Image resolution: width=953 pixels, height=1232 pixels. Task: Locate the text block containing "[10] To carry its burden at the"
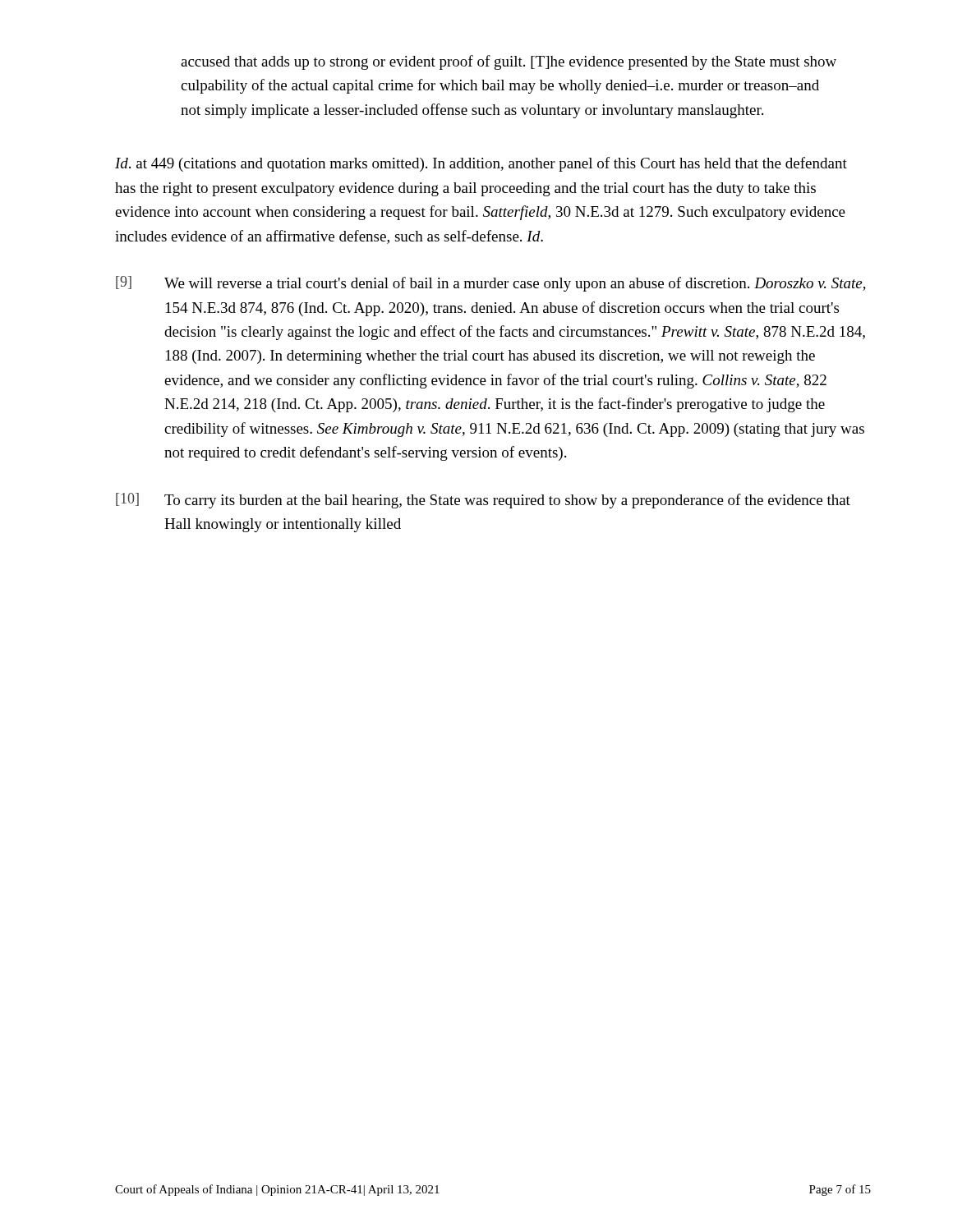click(493, 512)
